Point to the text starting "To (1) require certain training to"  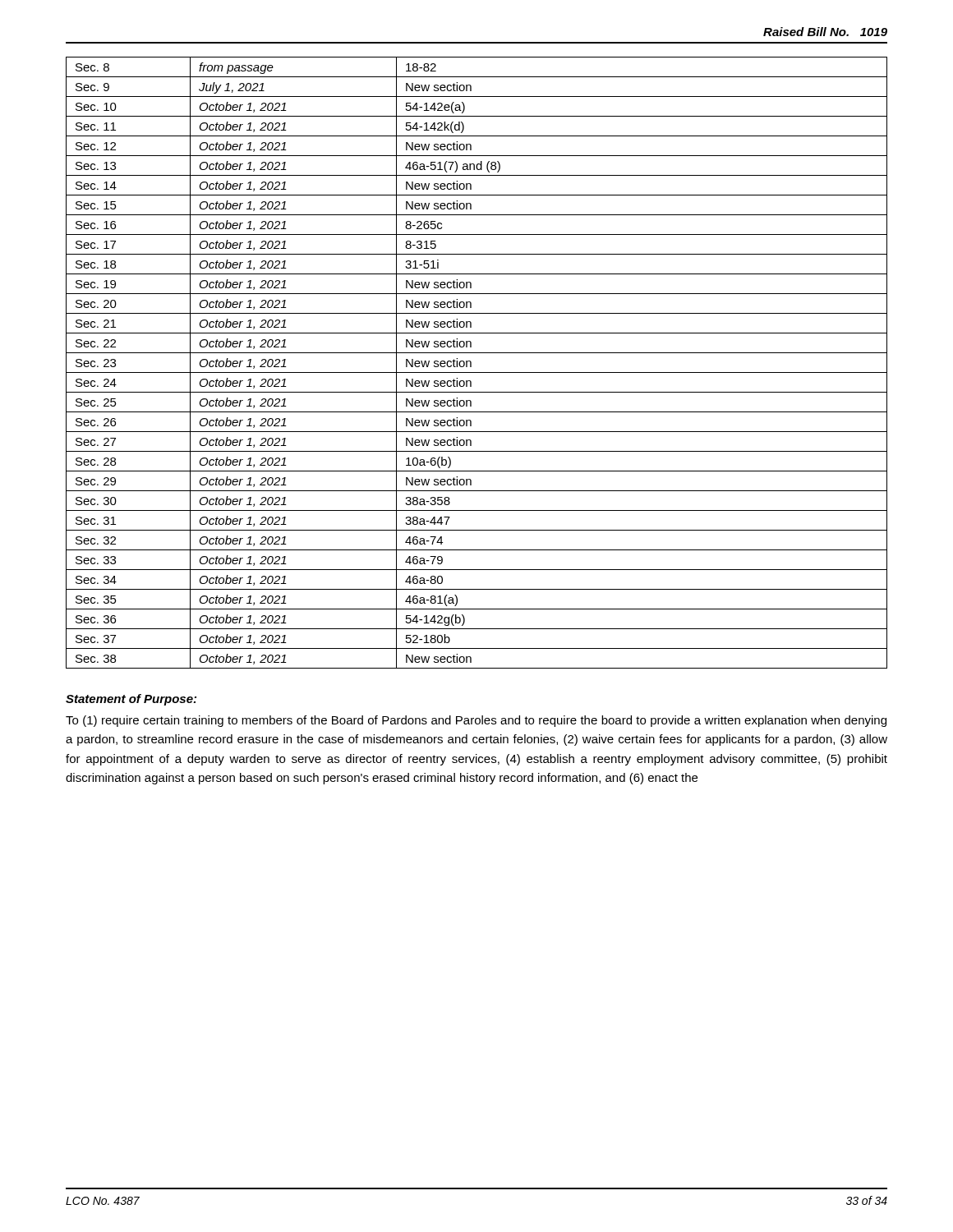click(476, 749)
